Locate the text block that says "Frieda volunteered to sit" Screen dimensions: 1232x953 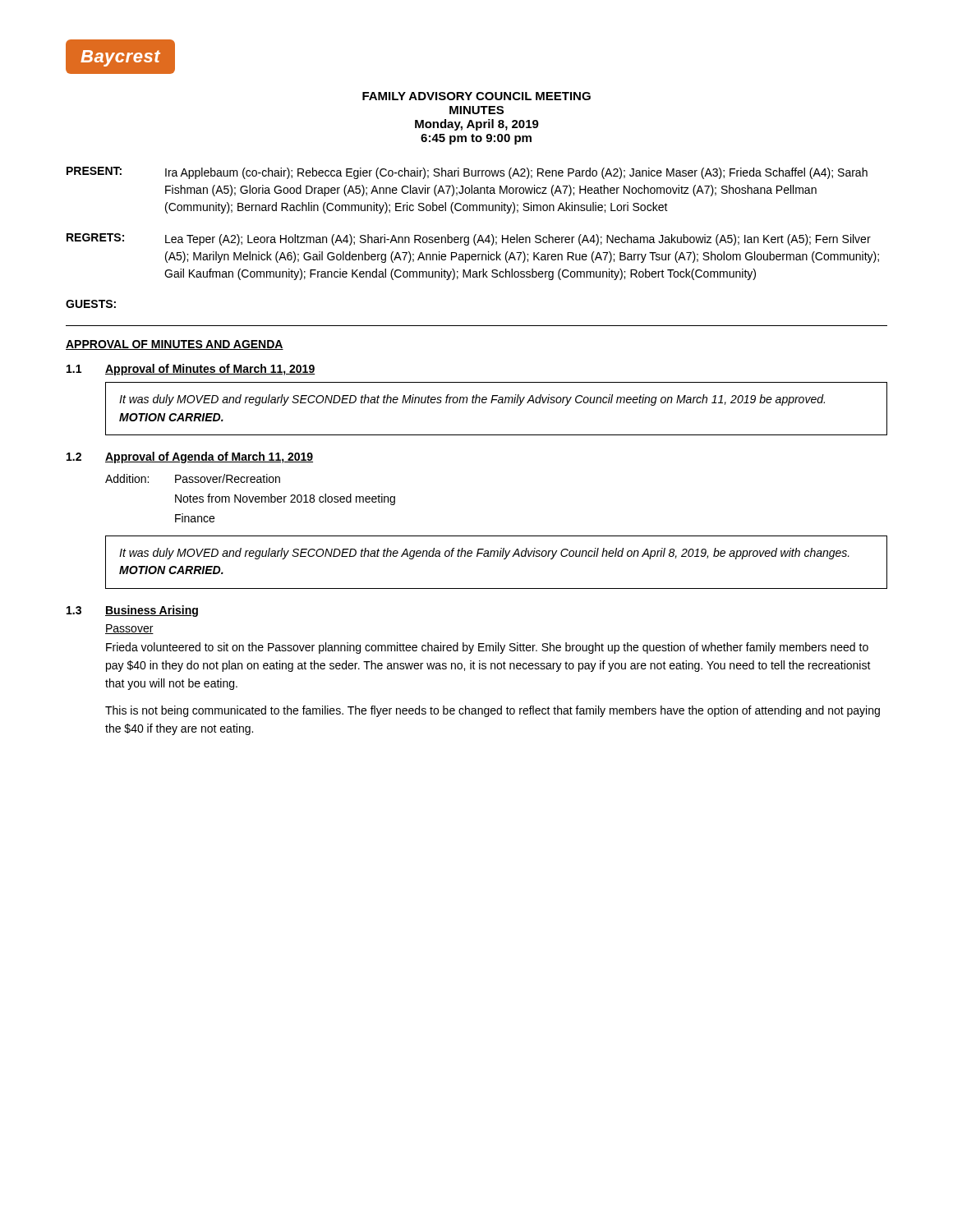tap(488, 665)
